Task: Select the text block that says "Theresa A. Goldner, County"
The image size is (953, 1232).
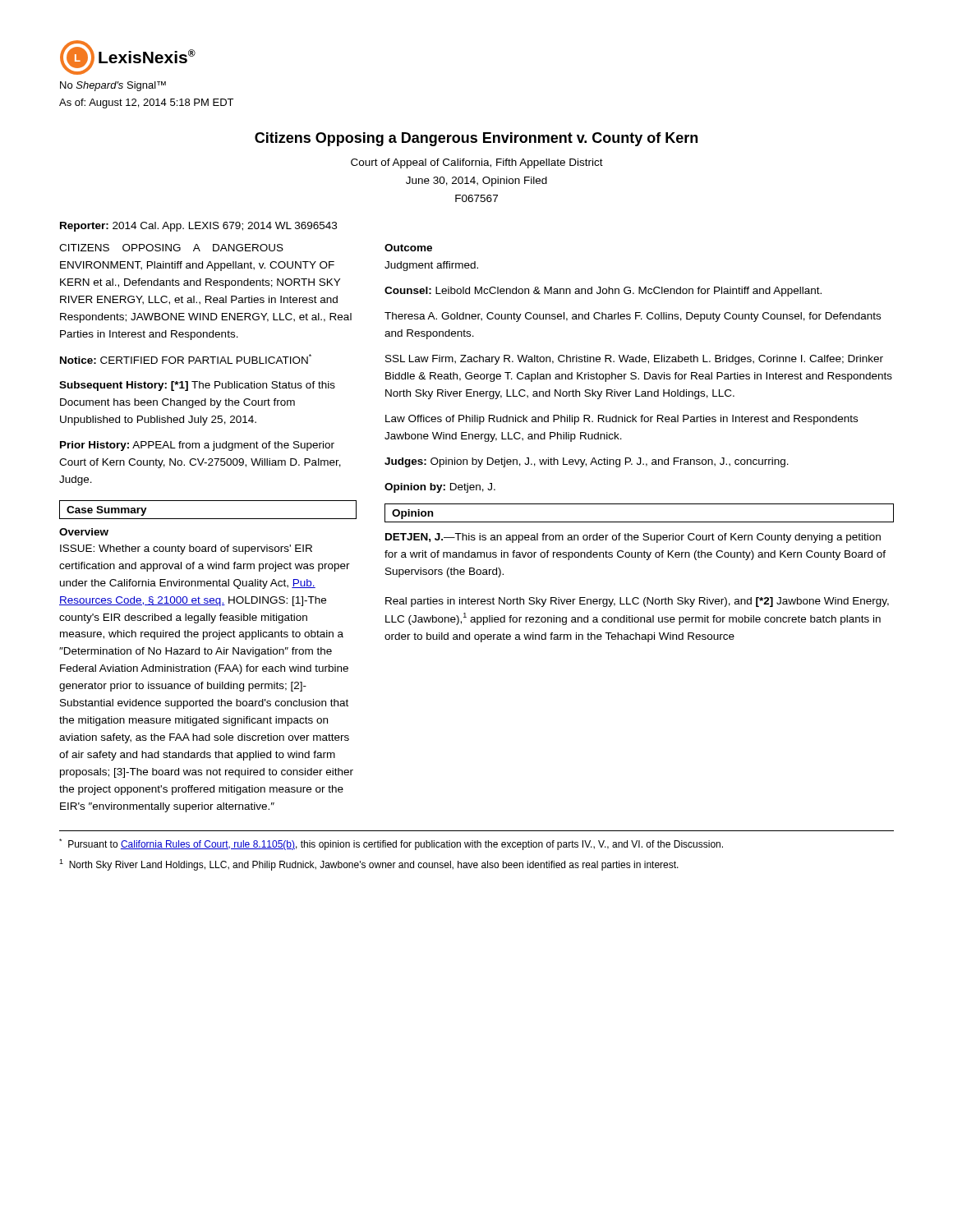Action: (x=633, y=325)
